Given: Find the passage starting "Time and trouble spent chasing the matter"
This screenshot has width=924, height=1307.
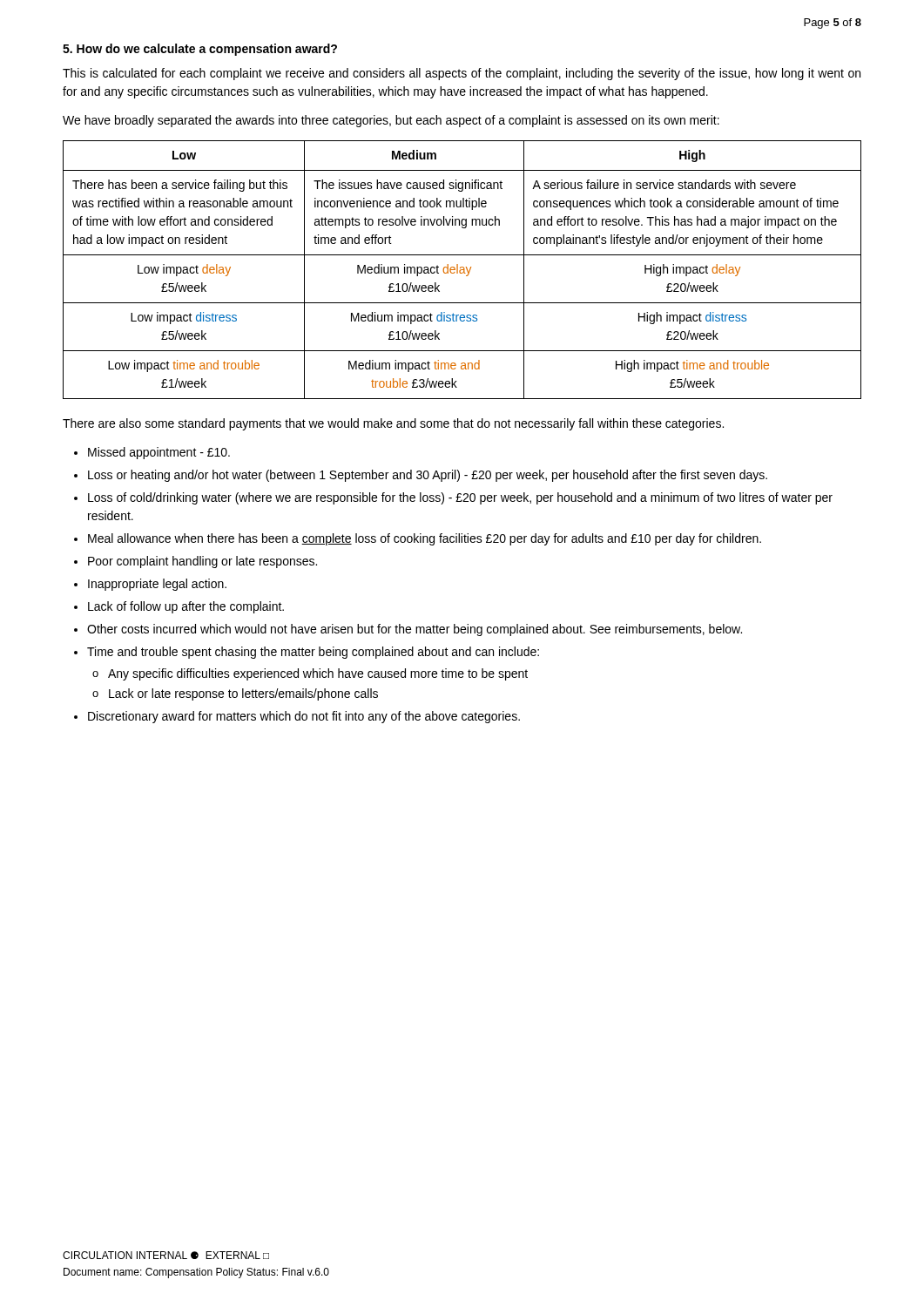Looking at the screenshot, I should point(474,674).
